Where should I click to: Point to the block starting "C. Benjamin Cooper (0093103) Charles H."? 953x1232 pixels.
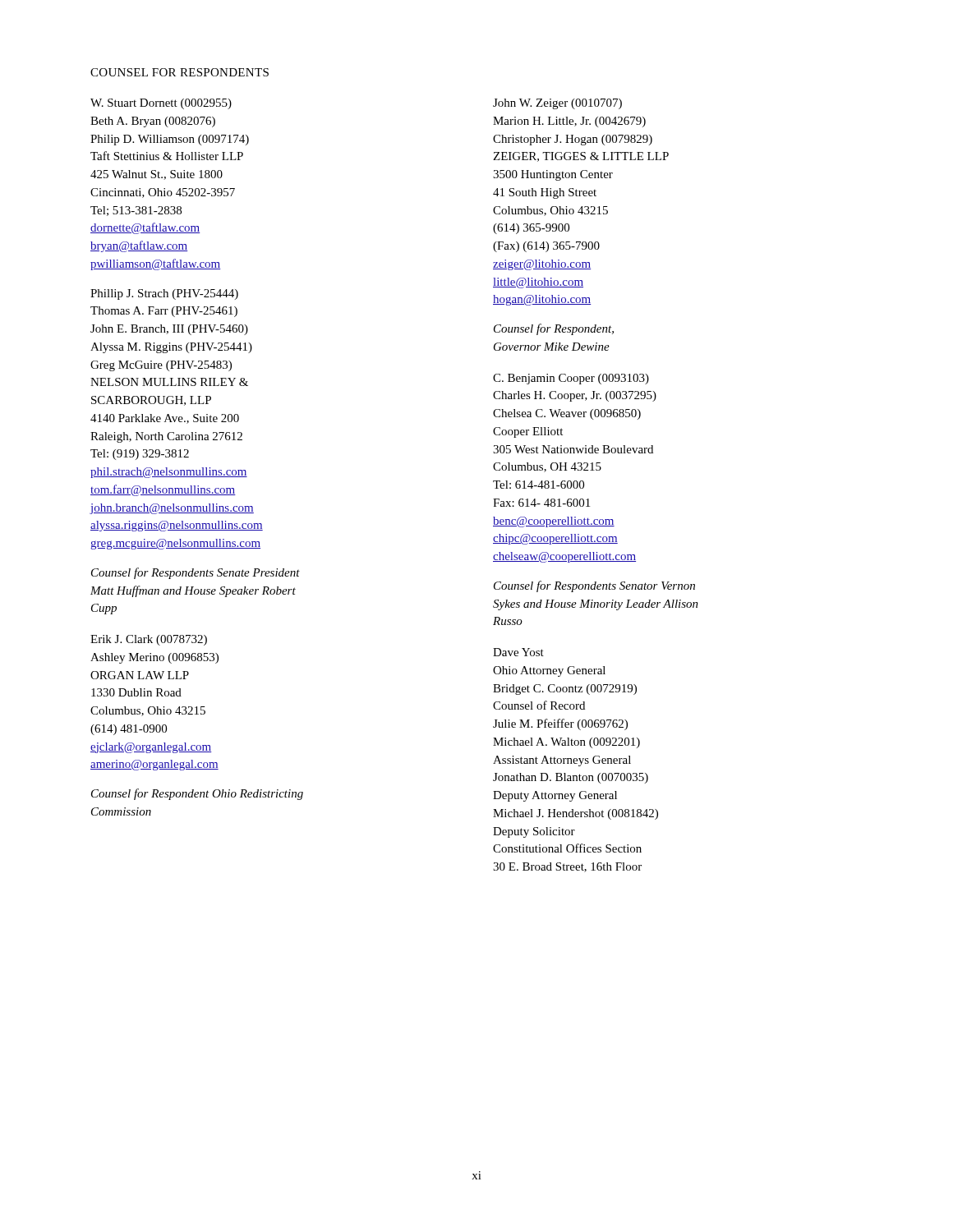tap(571, 379)
